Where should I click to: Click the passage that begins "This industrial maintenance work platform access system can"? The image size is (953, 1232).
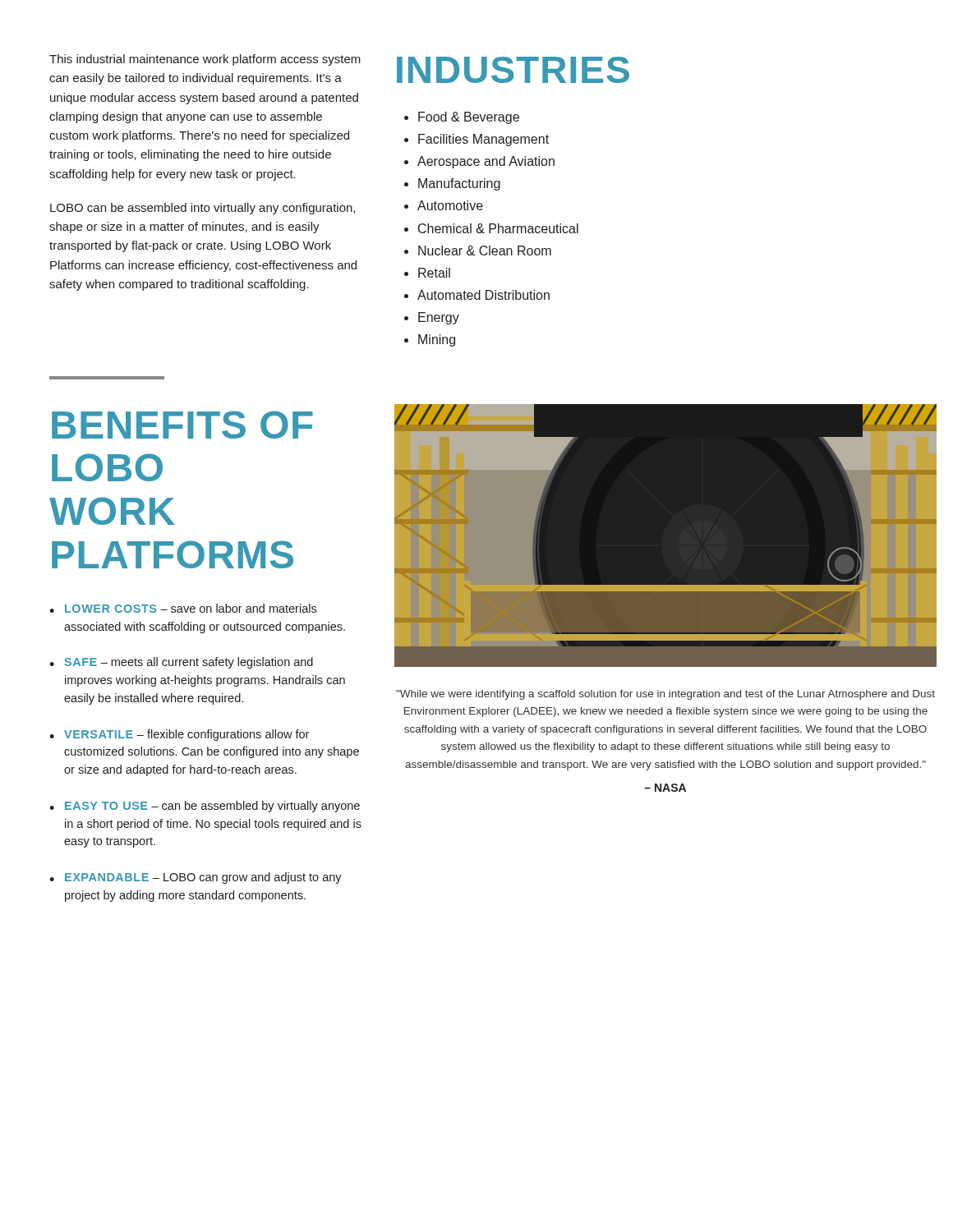click(x=205, y=171)
